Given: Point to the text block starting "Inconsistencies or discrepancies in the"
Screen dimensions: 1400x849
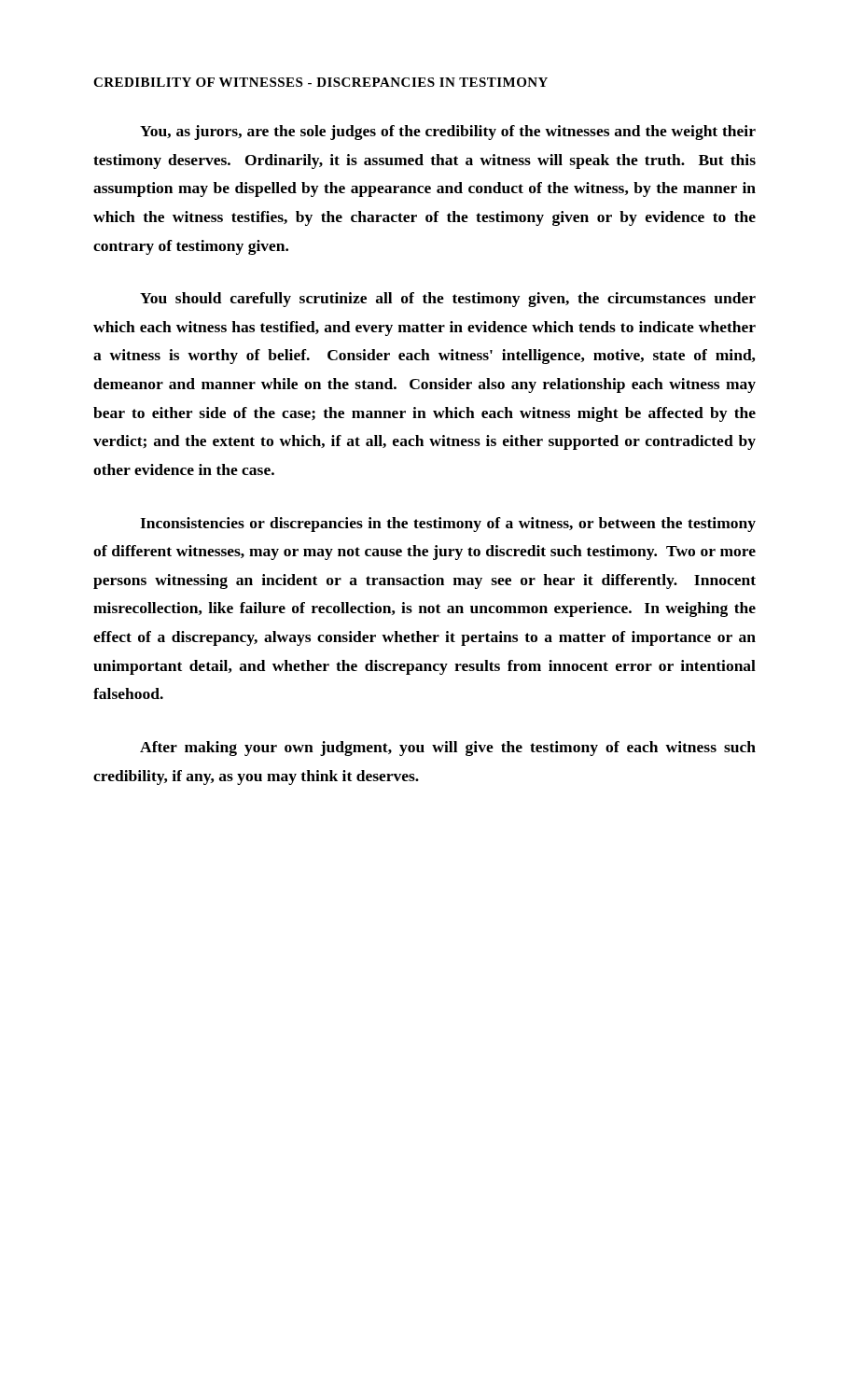Looking at the screenshot, I should pyautogui.click(x=424, y=608).
